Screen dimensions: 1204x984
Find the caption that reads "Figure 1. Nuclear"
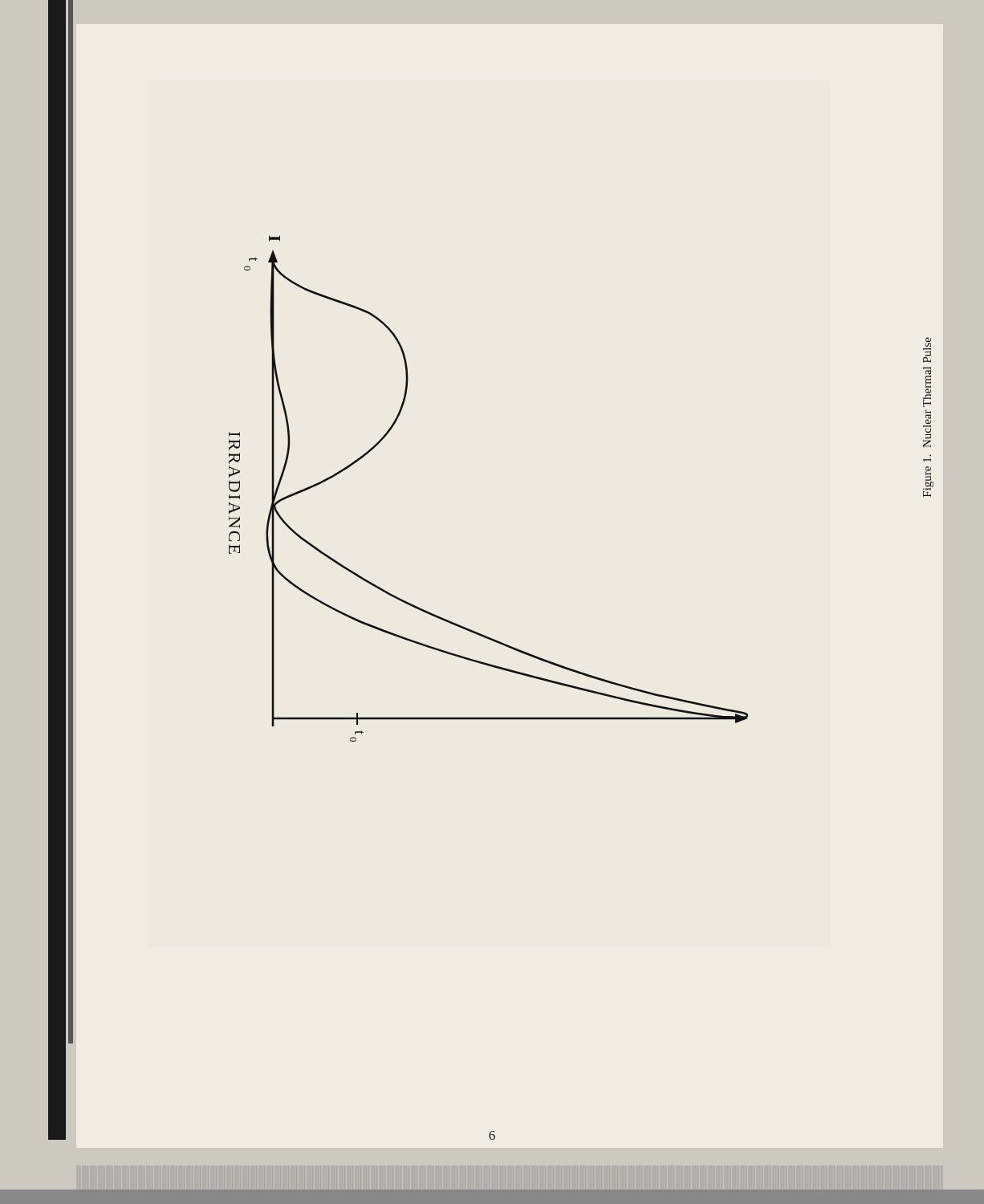tap(927, 417)
